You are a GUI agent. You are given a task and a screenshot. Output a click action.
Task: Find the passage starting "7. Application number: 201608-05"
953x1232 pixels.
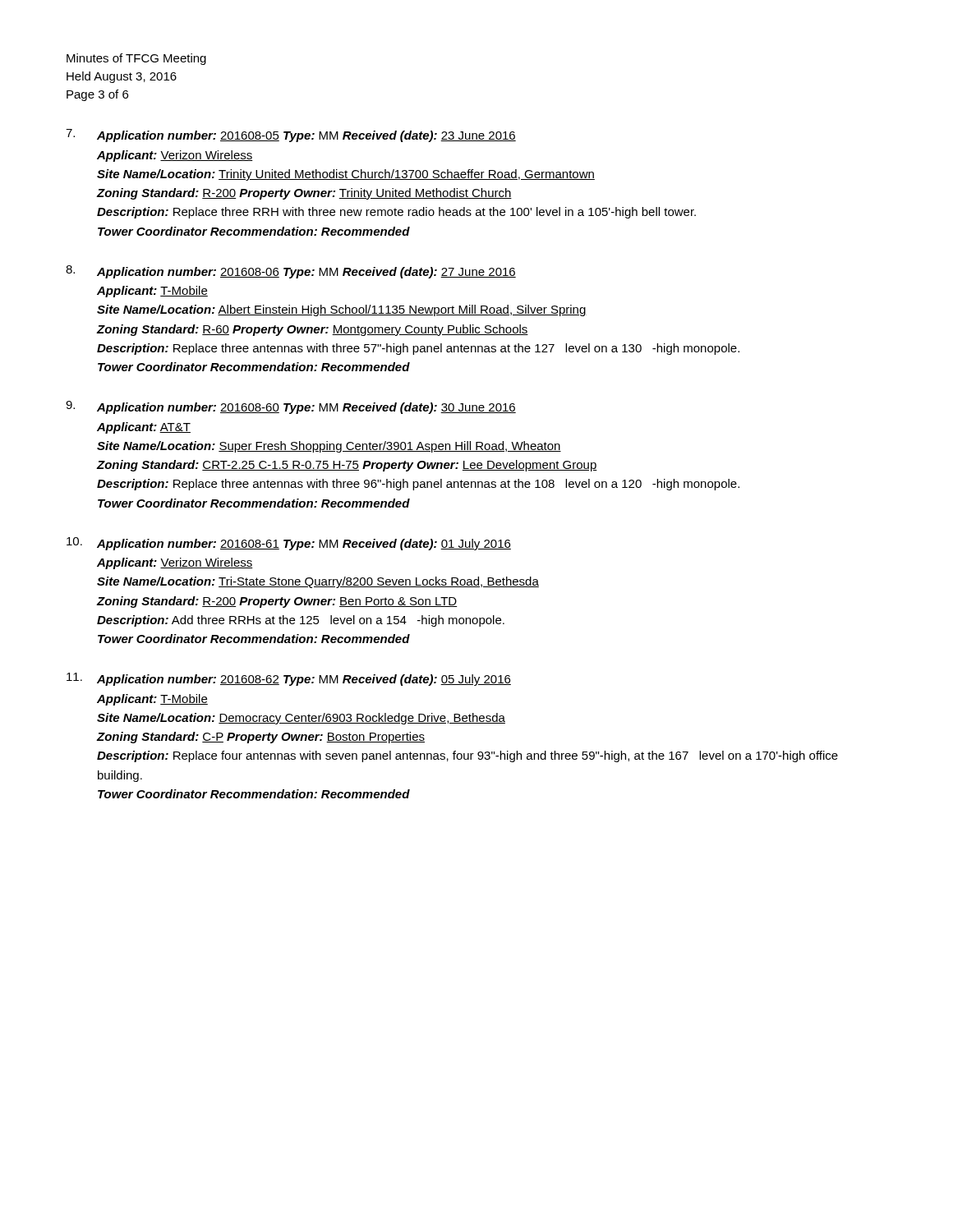(476, 183)
